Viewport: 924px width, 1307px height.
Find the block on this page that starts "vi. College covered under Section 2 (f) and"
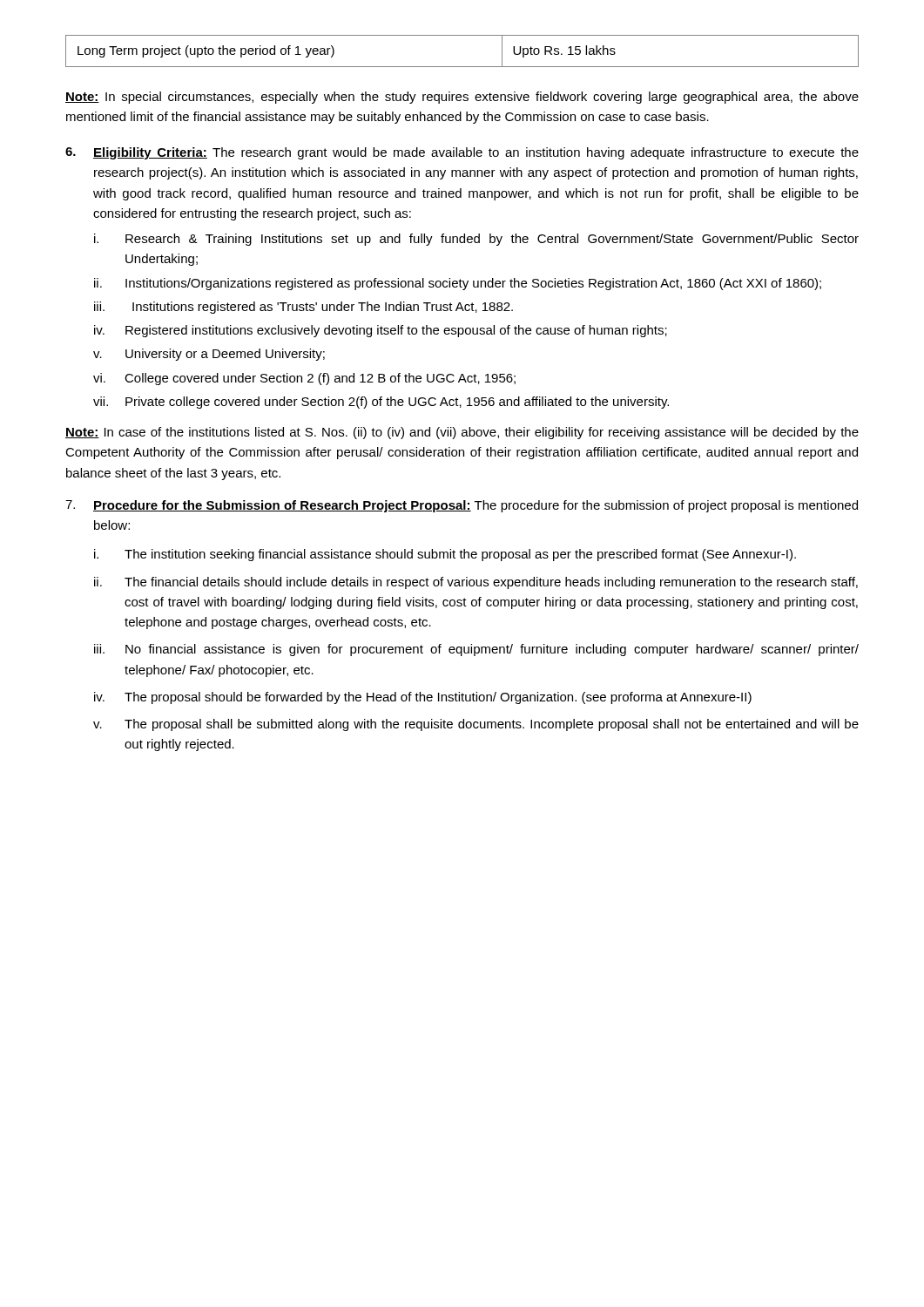(x=476, y=377)
